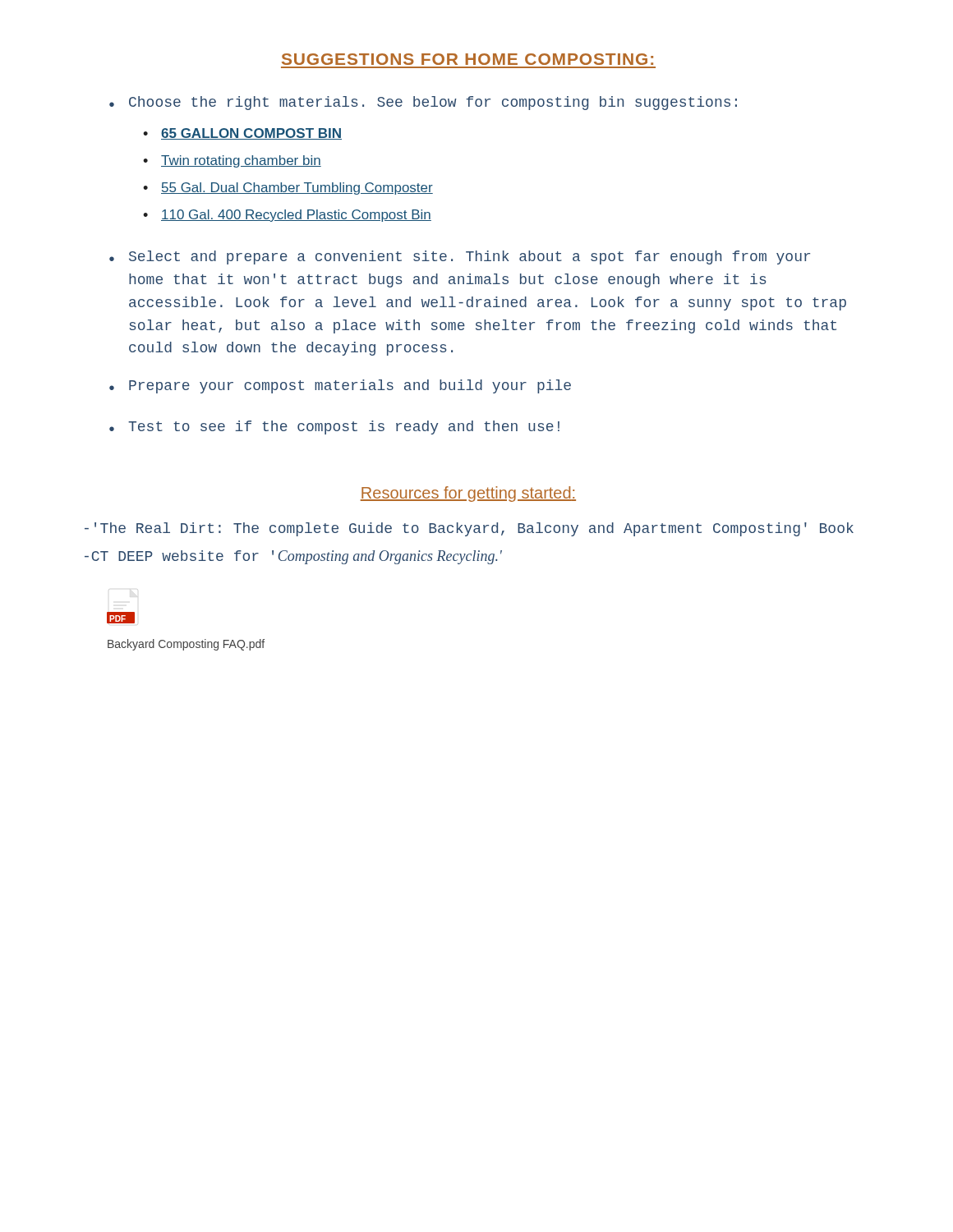Screen dimensions: 1232x953
Task: Where is the passage that starts "• 55 Gal. Dual Chamber Tumbling"?
Action: (288, 188)
